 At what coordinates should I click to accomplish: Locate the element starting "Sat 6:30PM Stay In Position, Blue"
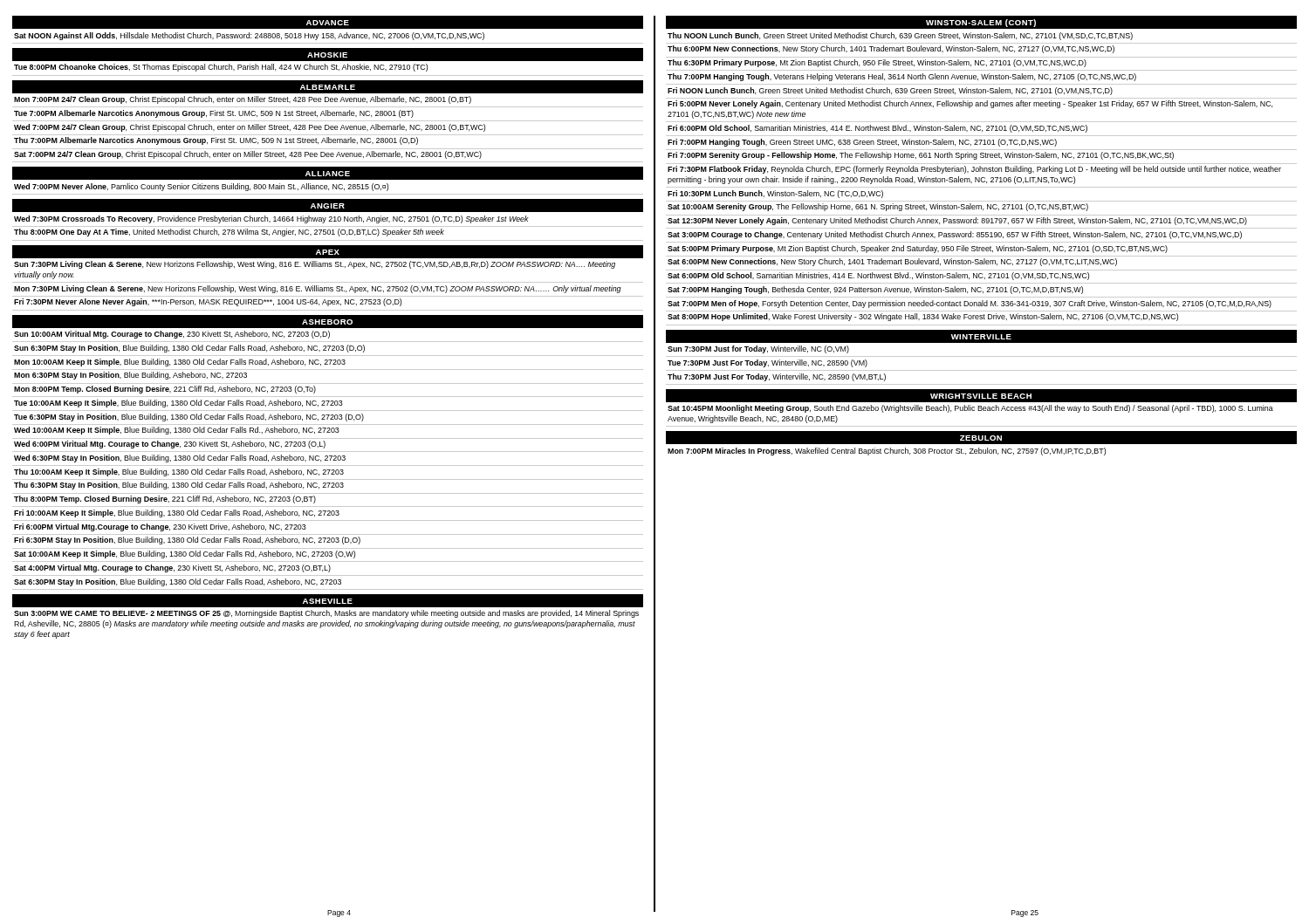(x=178, y=582)
